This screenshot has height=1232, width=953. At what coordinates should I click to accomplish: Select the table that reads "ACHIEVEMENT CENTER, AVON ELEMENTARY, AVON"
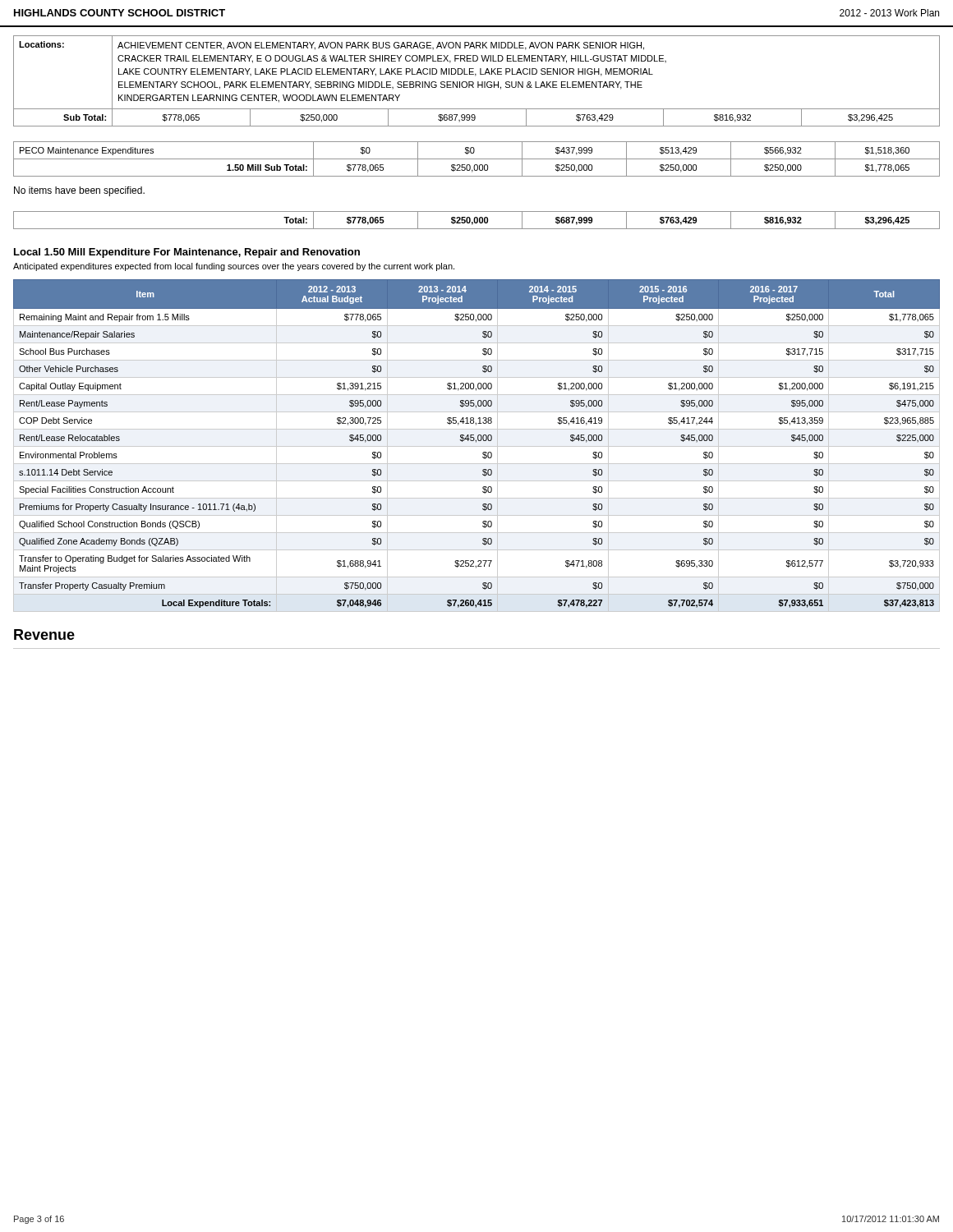(x=476, y=81)
